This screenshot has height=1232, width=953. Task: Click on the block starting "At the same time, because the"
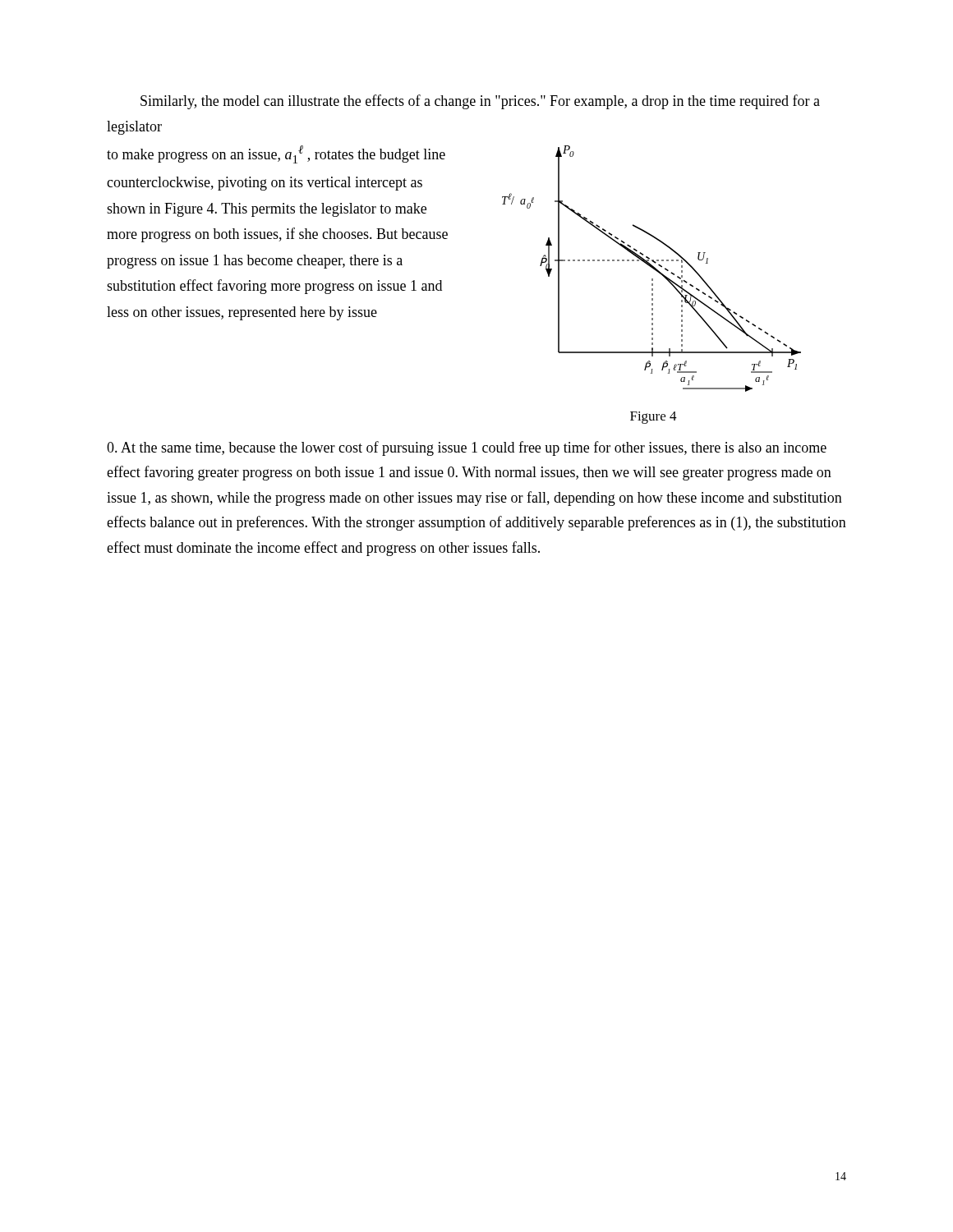click(476, 498)
